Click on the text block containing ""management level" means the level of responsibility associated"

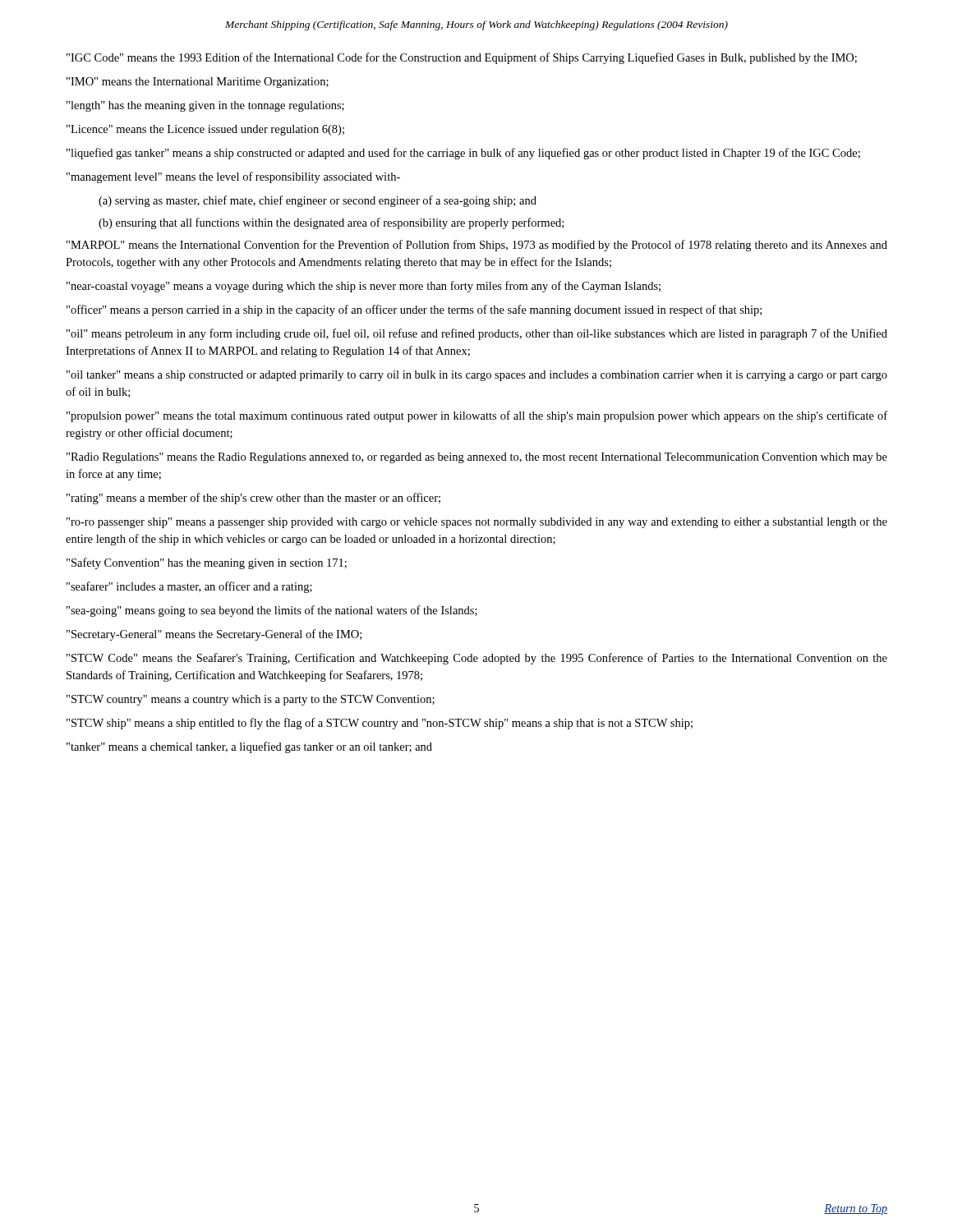click(x=233, y=177)
